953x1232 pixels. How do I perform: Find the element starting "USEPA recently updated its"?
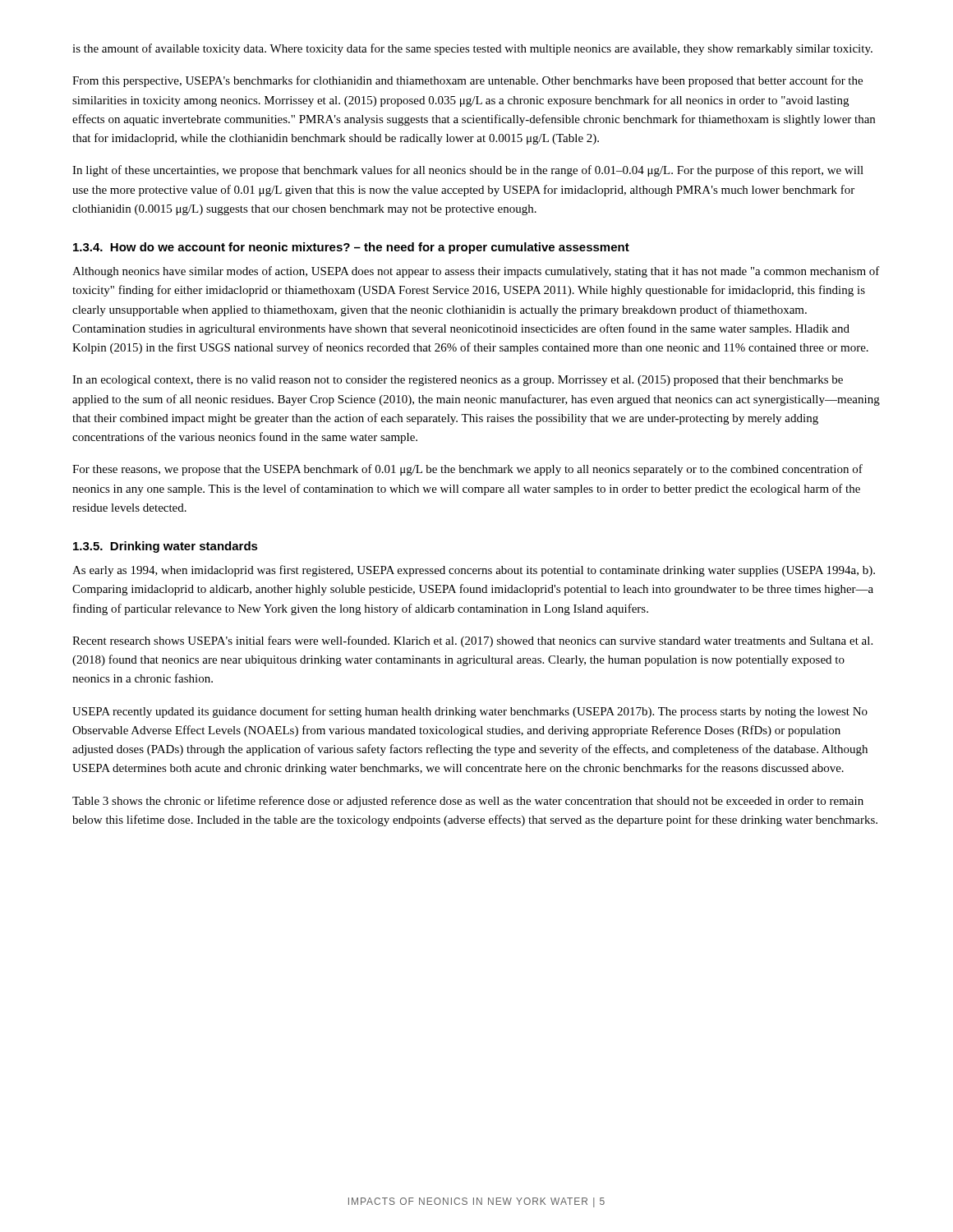coord(470,740)
